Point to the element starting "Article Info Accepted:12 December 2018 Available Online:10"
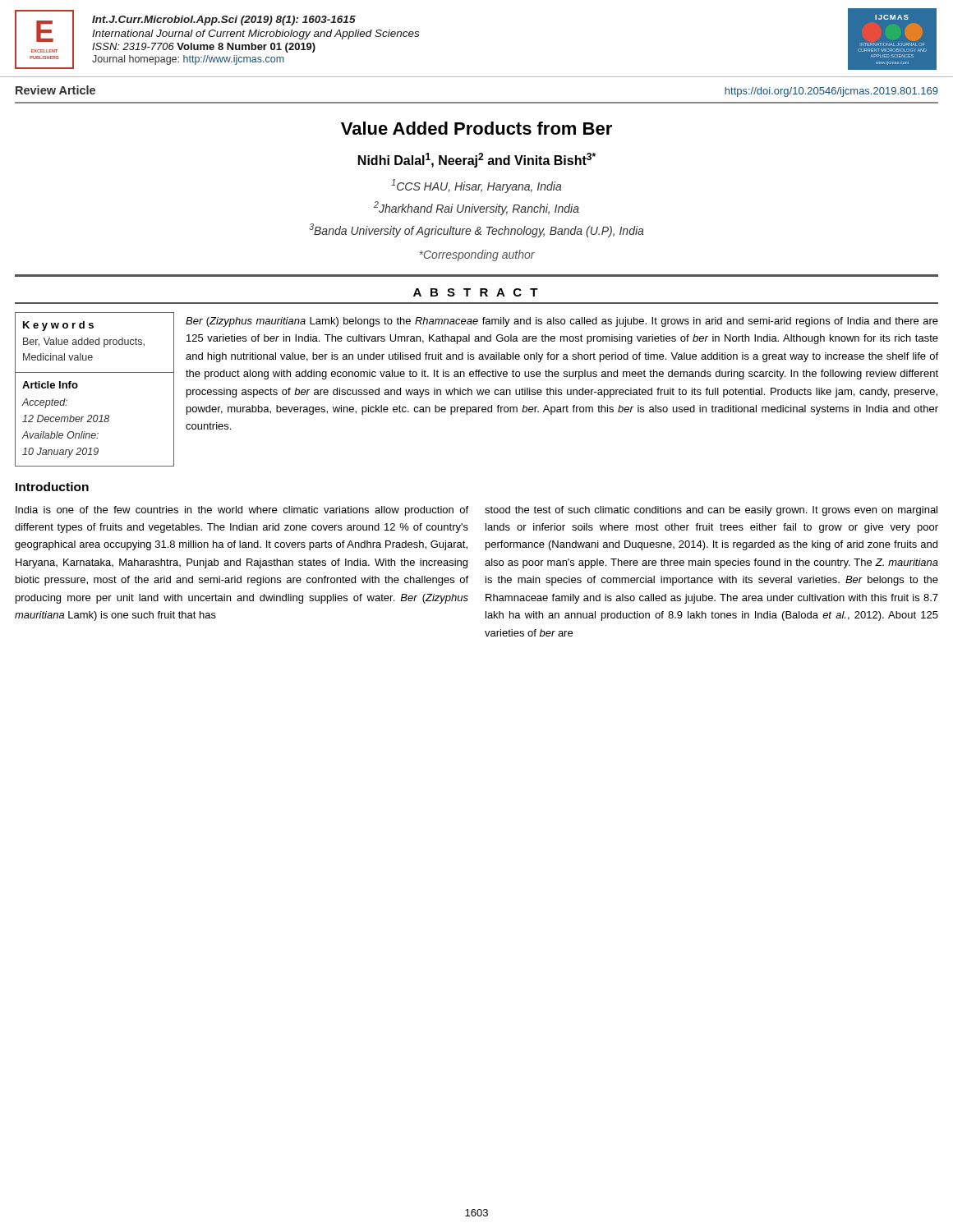The width and height of the screenshot is (953, 1232). tap(94, 419)
